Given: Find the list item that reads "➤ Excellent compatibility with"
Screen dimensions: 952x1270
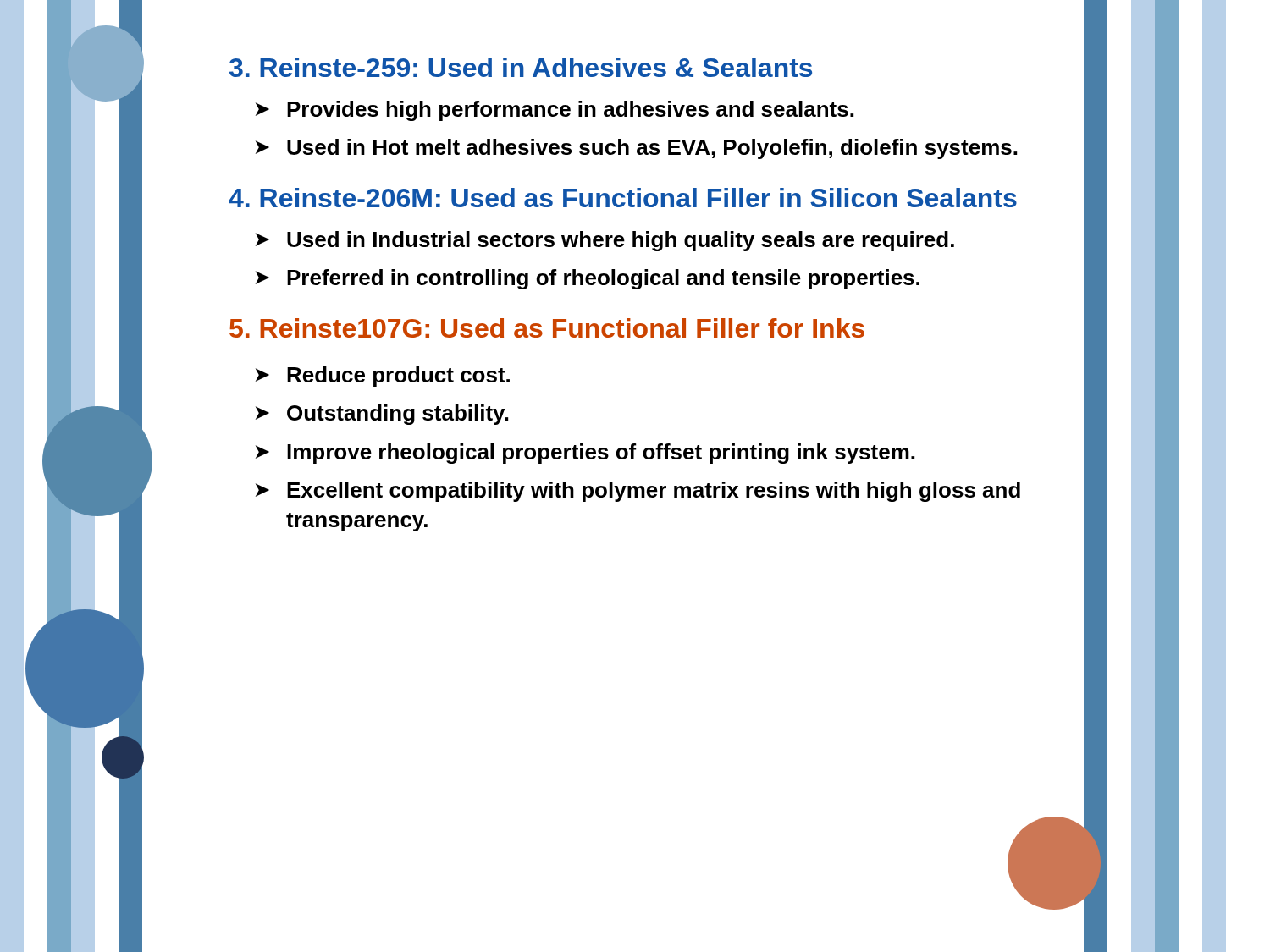Looking at the screenshot, I should 638,505.
